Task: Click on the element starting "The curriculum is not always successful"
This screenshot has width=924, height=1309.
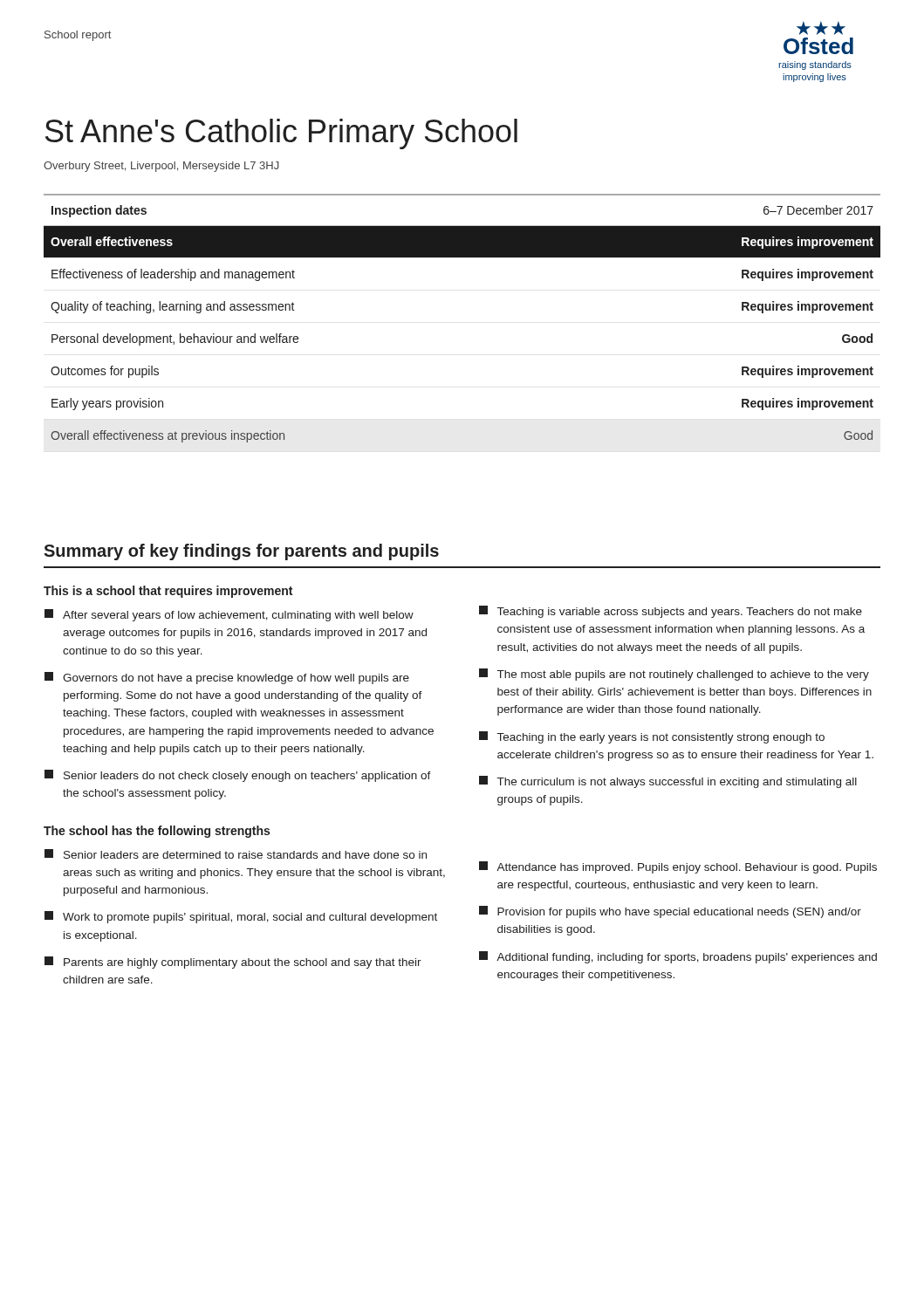Action: point(679,791)
